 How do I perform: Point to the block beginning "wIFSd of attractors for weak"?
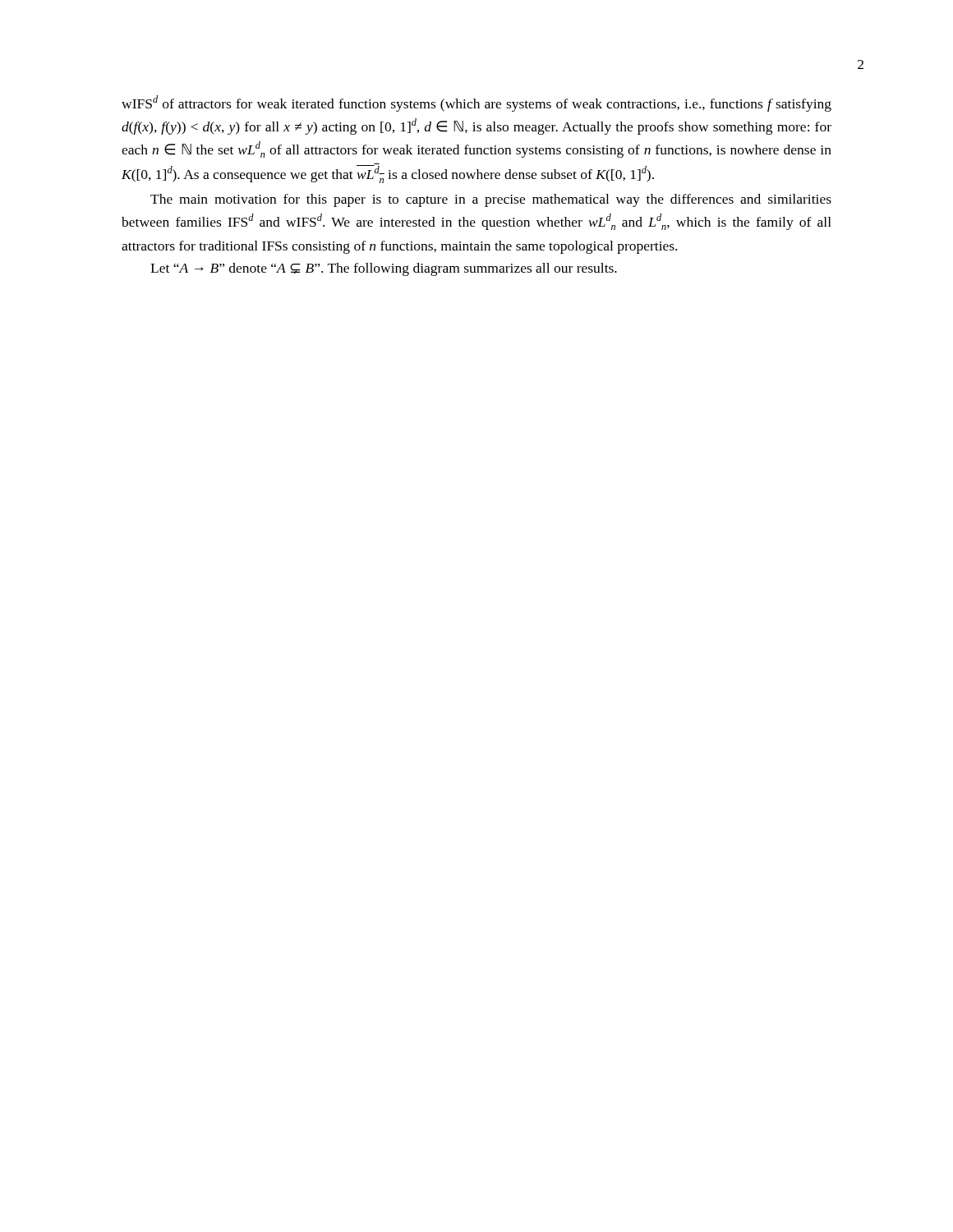tap(476, 186)
